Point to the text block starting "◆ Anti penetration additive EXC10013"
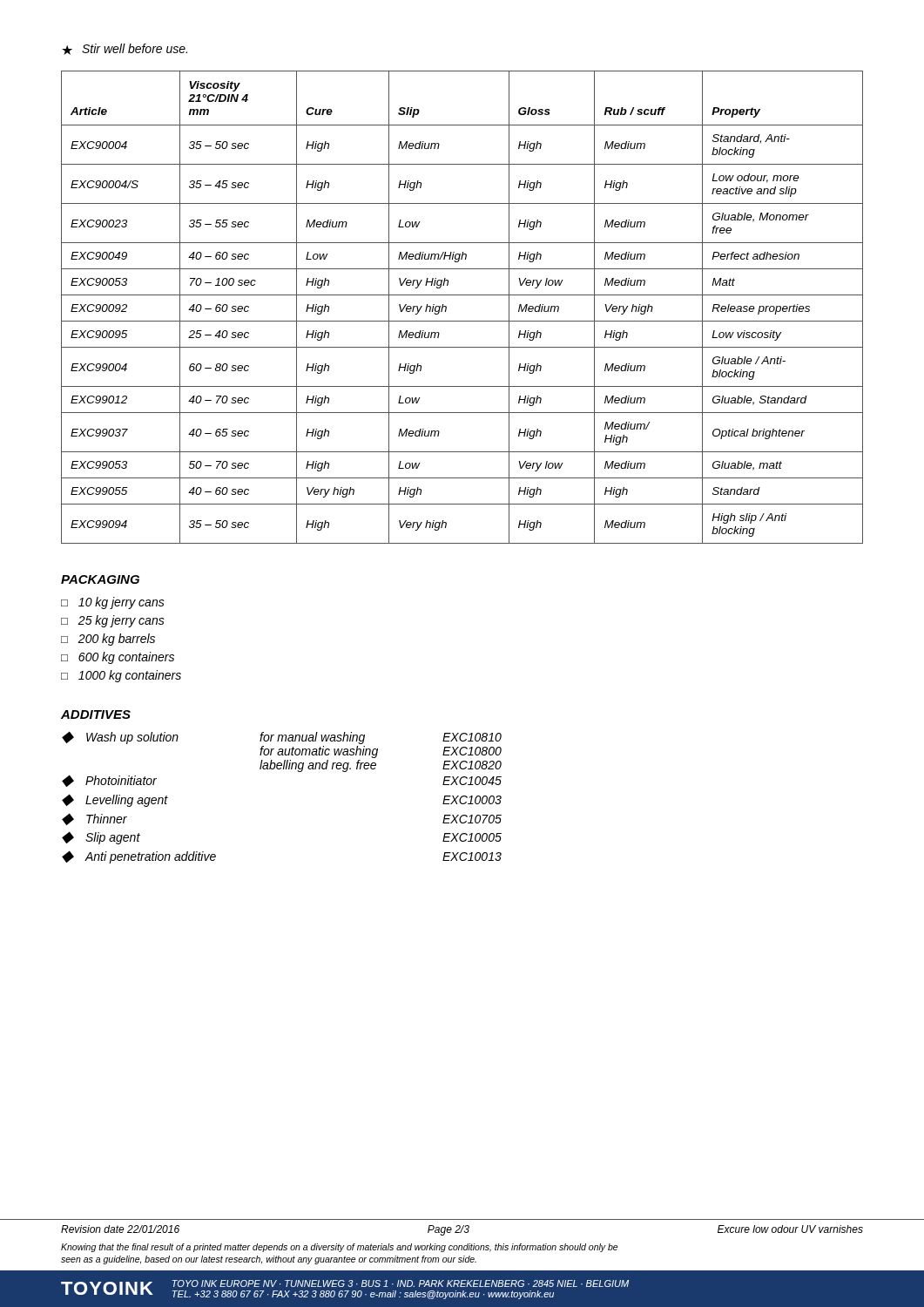This screenshot has width=924, height=1307. click(x=145, y=858)
